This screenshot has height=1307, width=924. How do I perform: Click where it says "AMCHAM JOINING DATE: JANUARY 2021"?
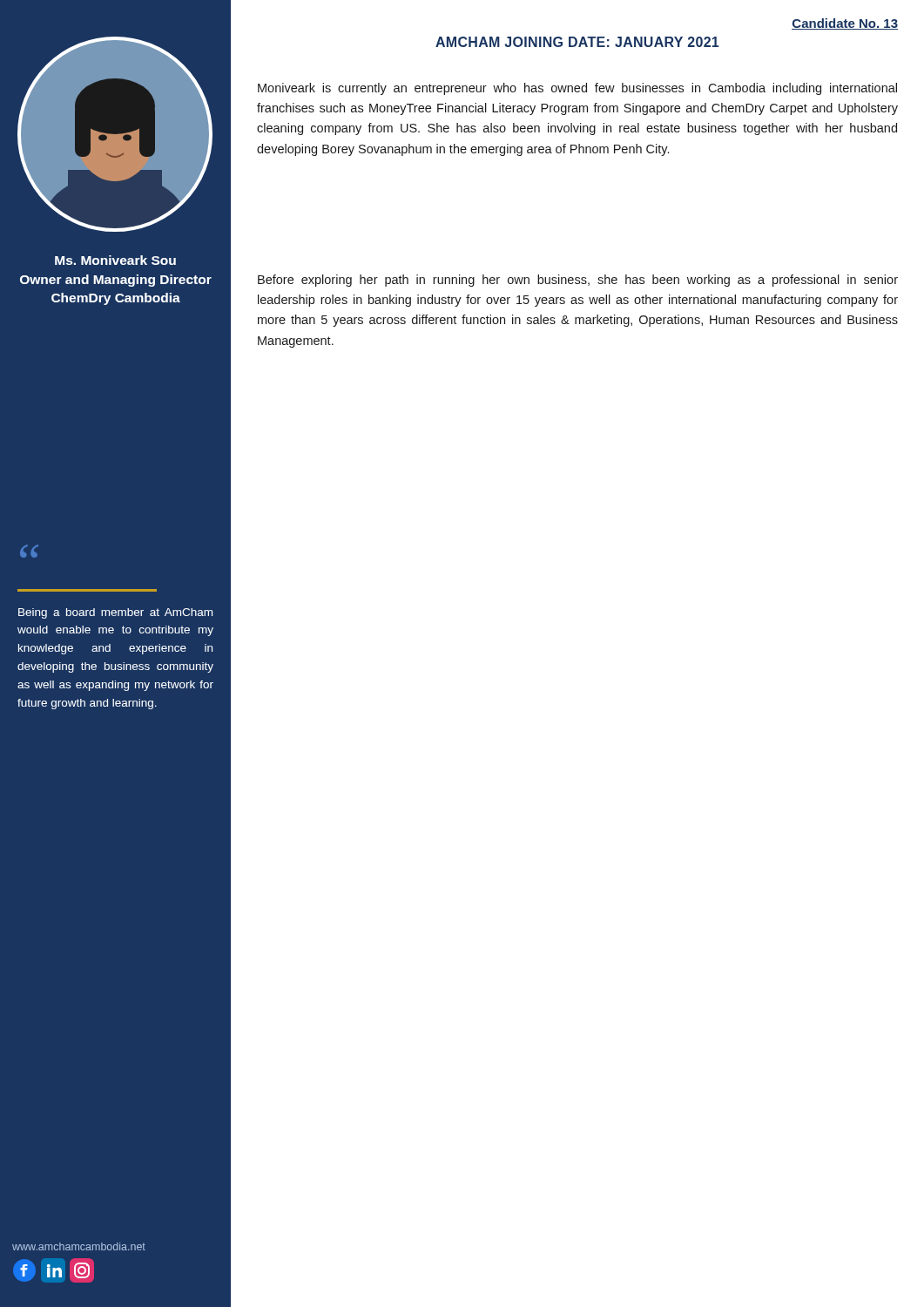coord(577,42)
